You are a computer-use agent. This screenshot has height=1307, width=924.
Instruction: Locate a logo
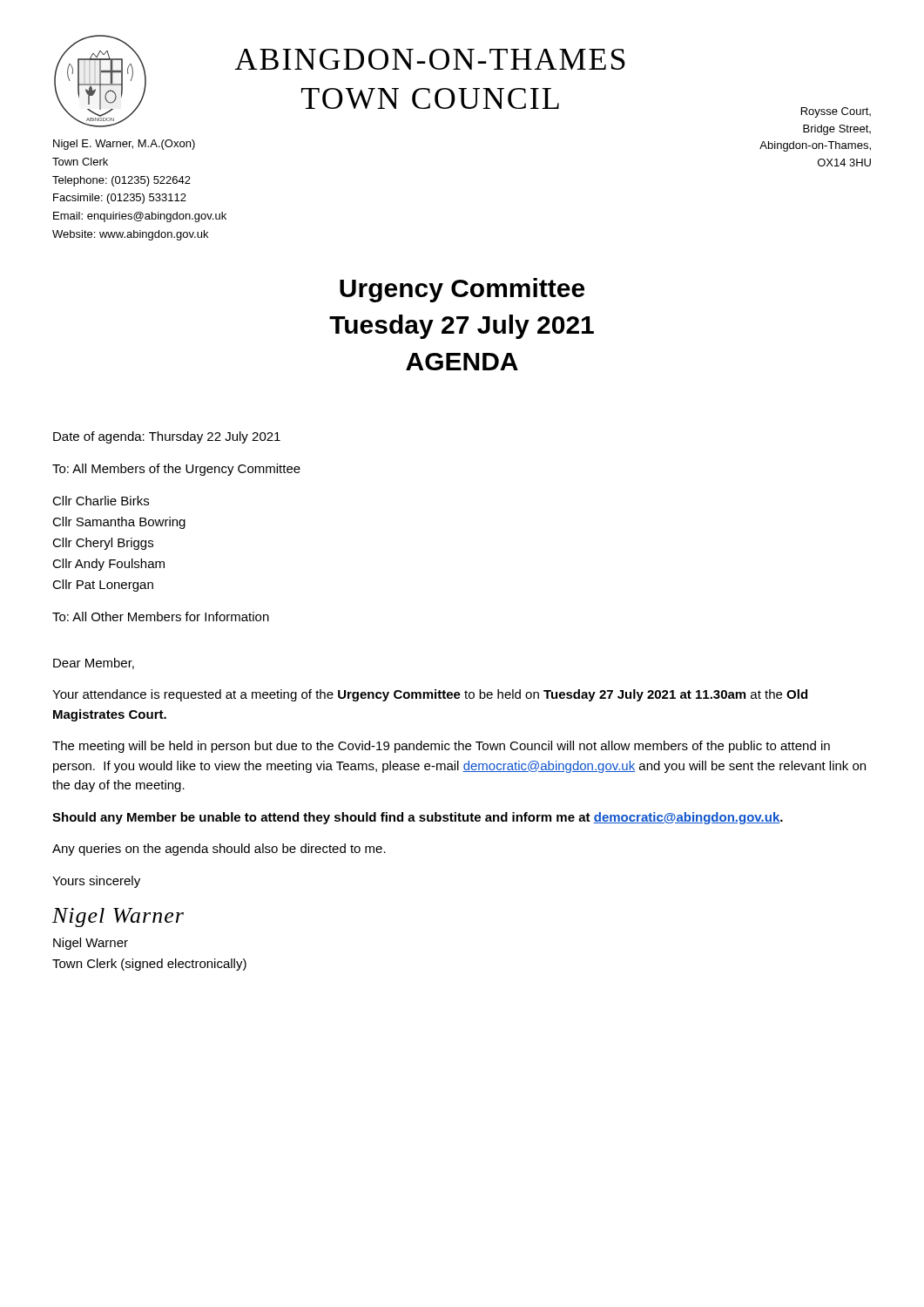point(109,82)
